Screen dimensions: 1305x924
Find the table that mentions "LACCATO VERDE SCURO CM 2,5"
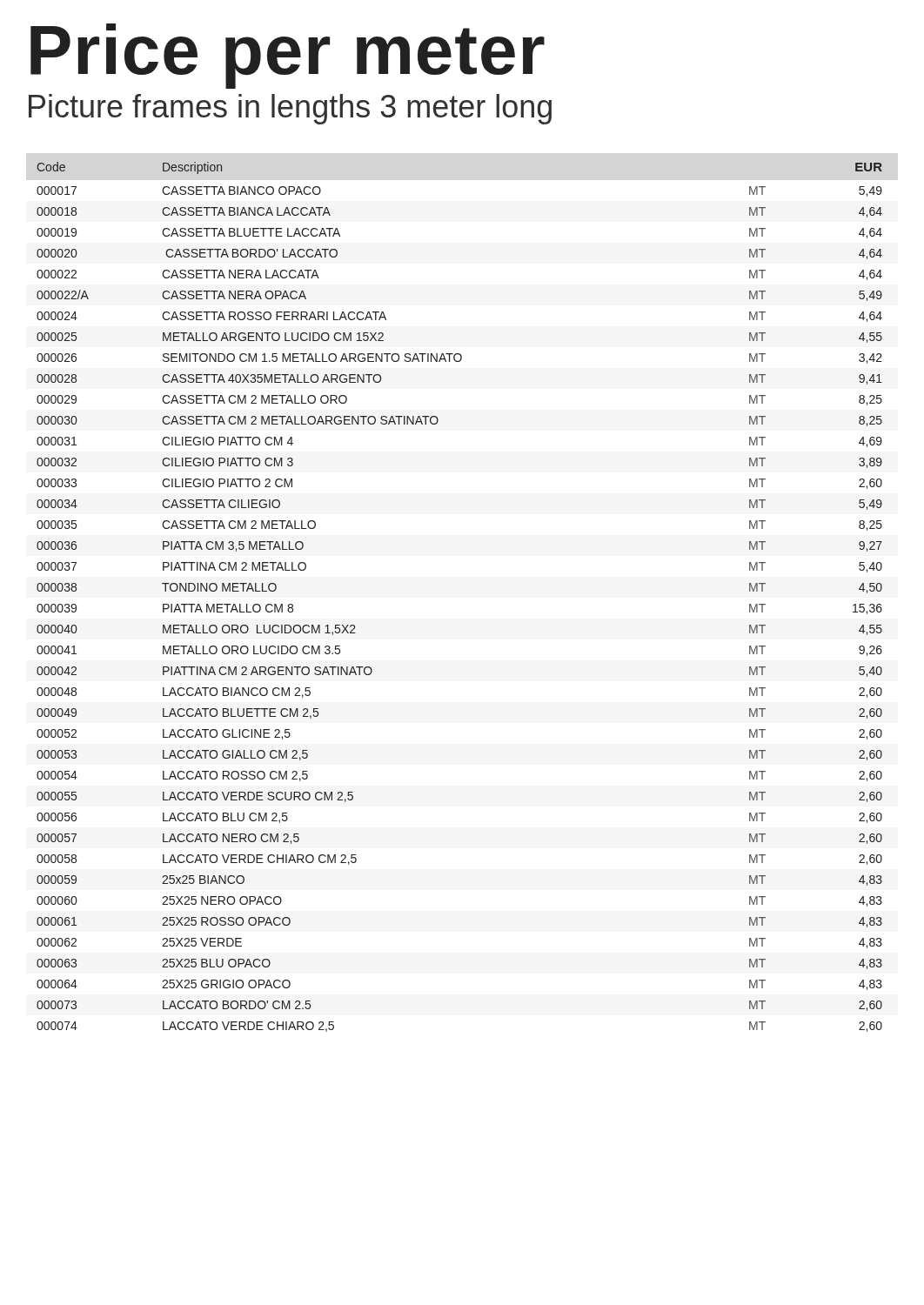click(x=462, y=595)
